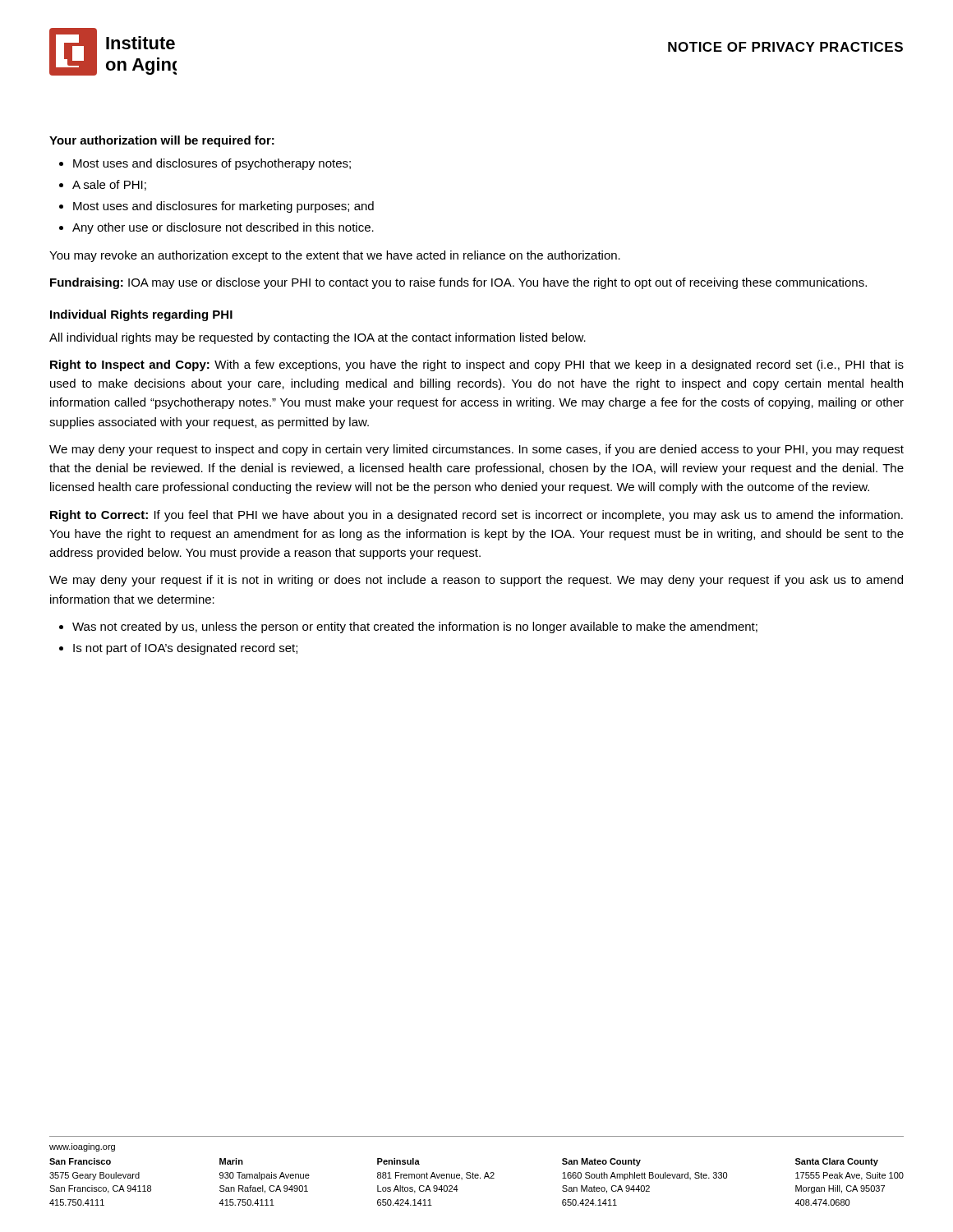Select the list item with the text "A sale of PHI;"
The image size is (953, 1232).
point(110,184)
